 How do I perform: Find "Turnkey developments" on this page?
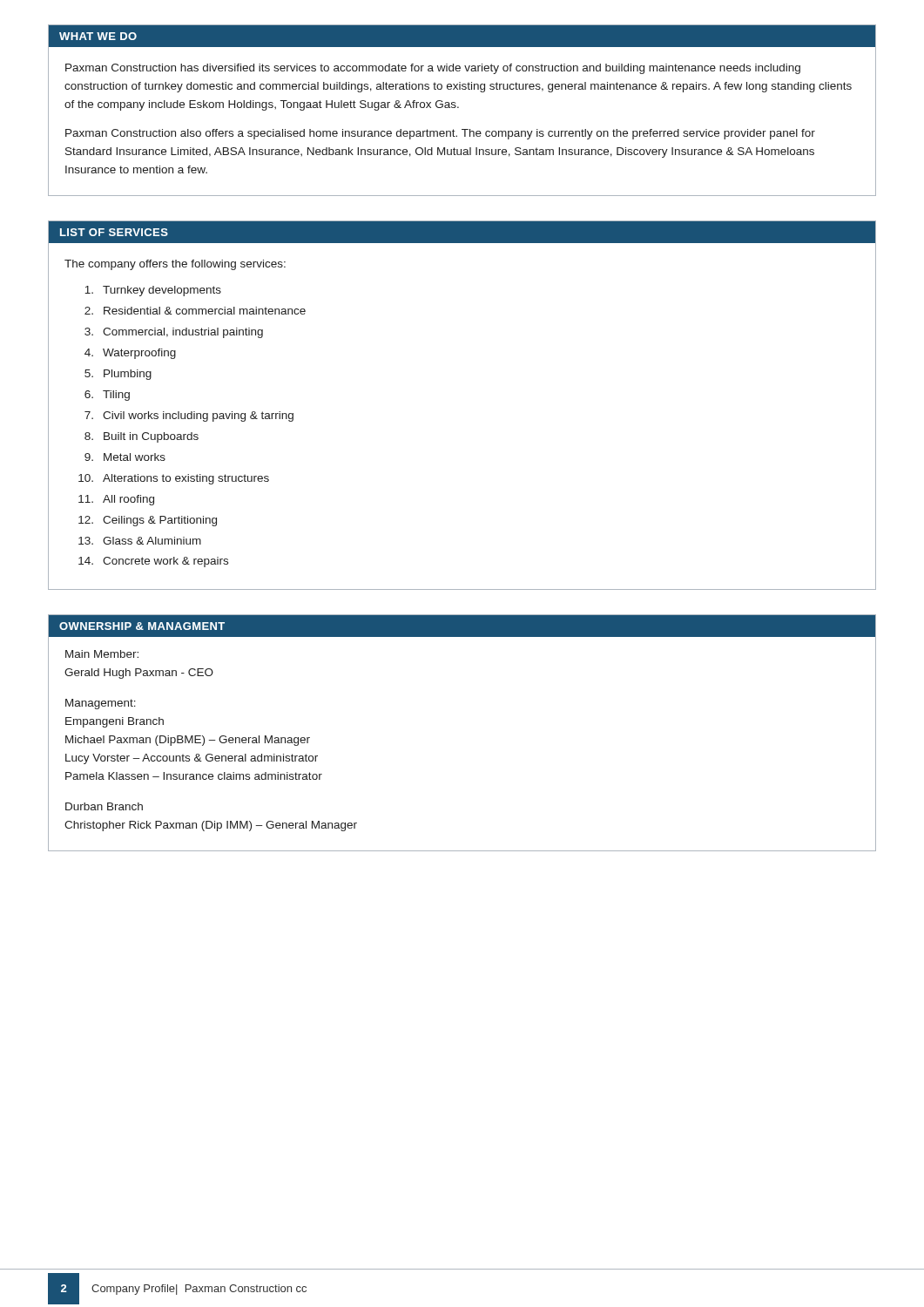pyautogui.click(x=143, y=291)
